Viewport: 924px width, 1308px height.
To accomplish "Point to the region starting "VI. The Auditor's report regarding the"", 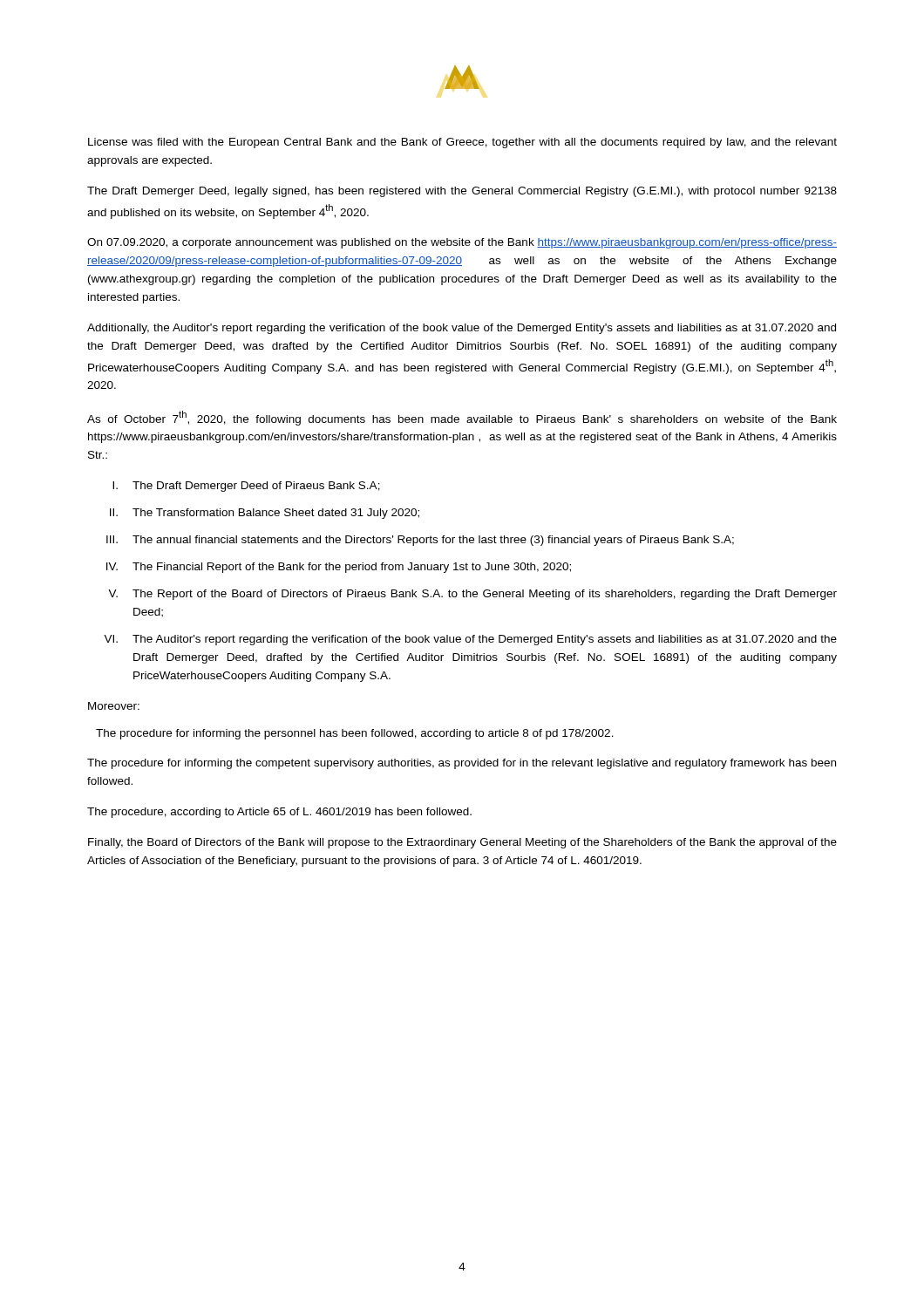I will coord(462,658).
